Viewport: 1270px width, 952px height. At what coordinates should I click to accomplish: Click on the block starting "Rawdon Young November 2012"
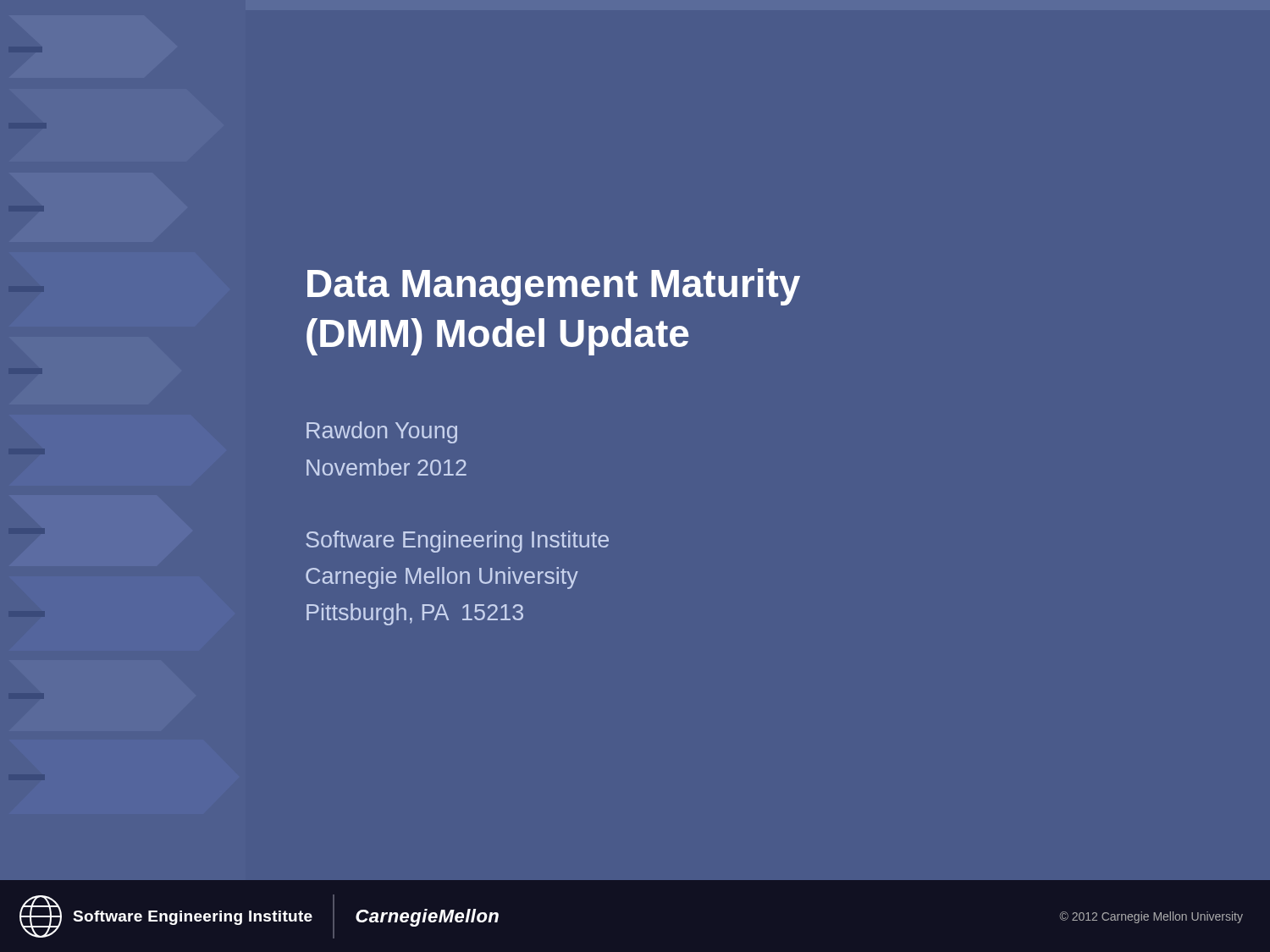386,449
